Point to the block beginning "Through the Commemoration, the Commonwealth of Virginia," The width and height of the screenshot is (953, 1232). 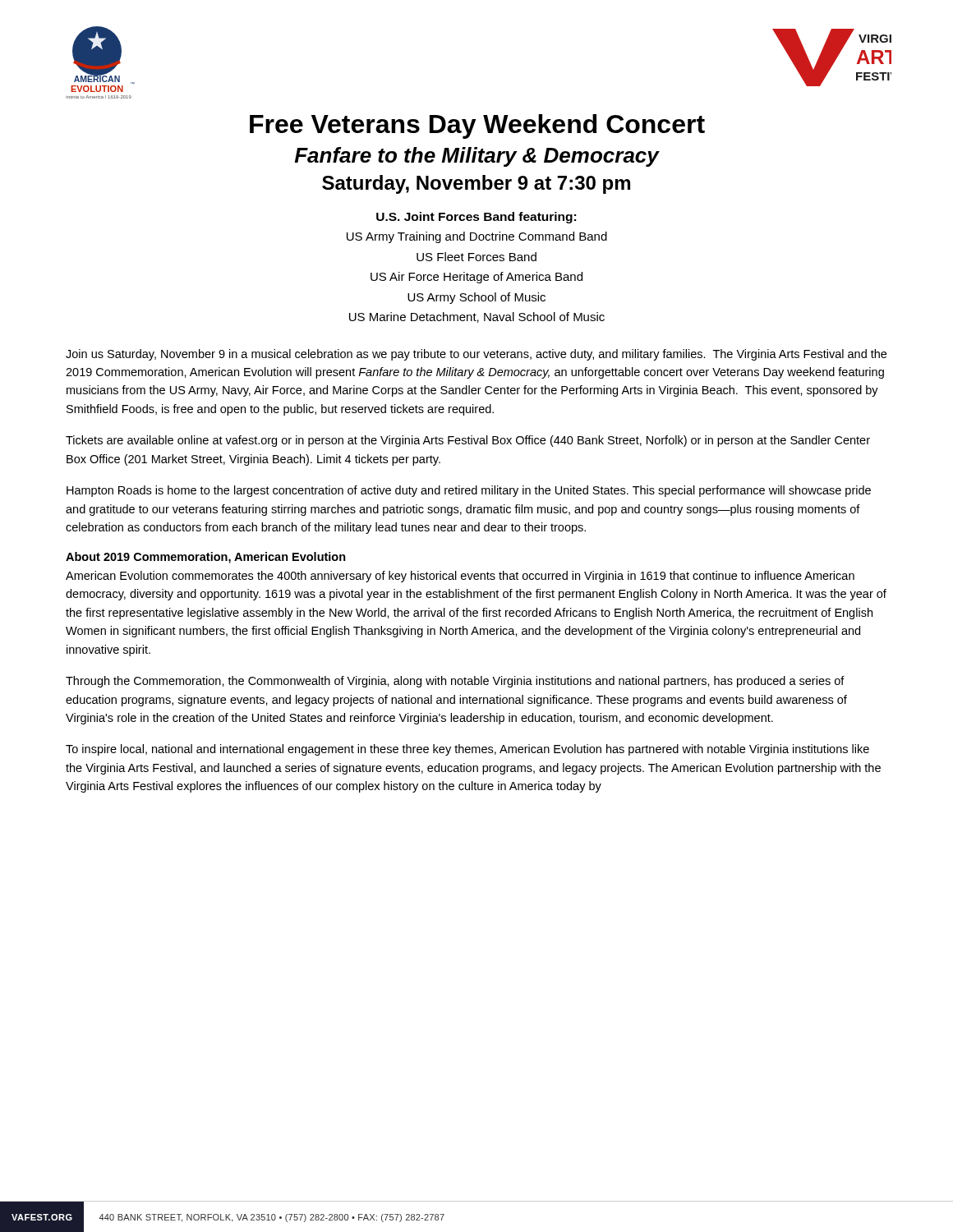(456, 699)
